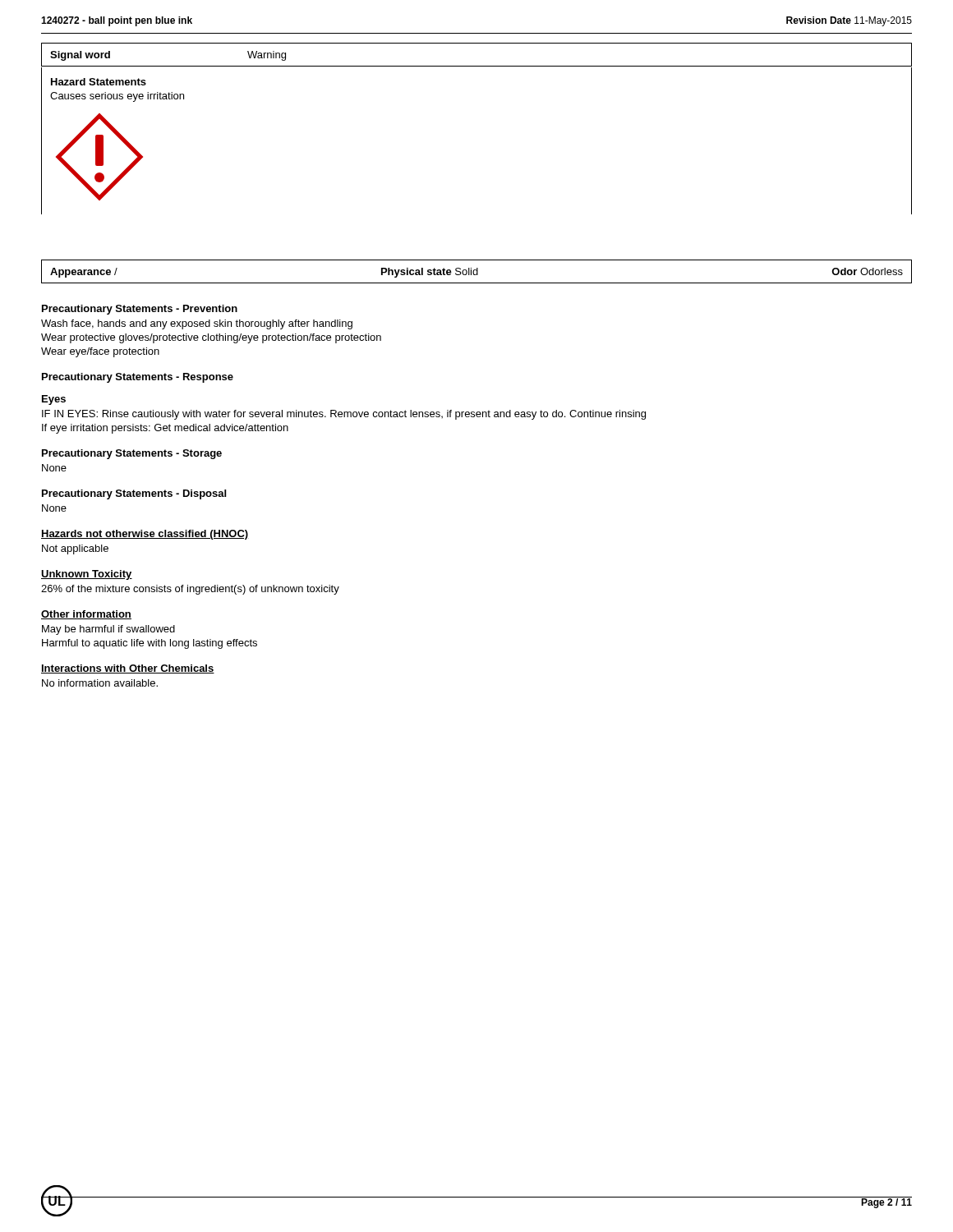
Task: Navigate to the passage starting "Unknown Toxicity"
Action: coord(86,574)
